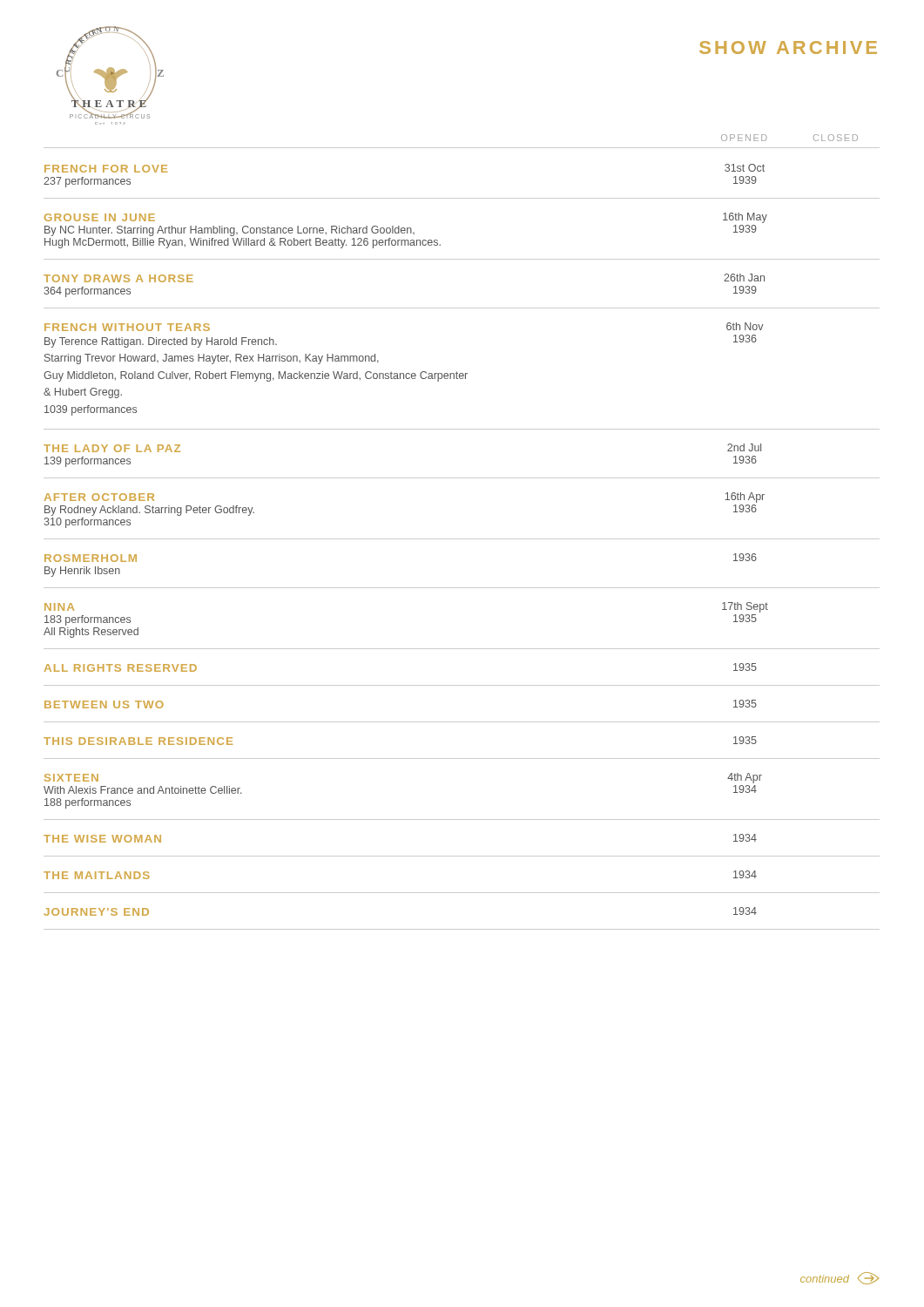Viewport: 924px width, 1307px height.
Task: Locate the table with the text "FRENCH WITHOUT TEARS By"
Action: tap(462, 369)
